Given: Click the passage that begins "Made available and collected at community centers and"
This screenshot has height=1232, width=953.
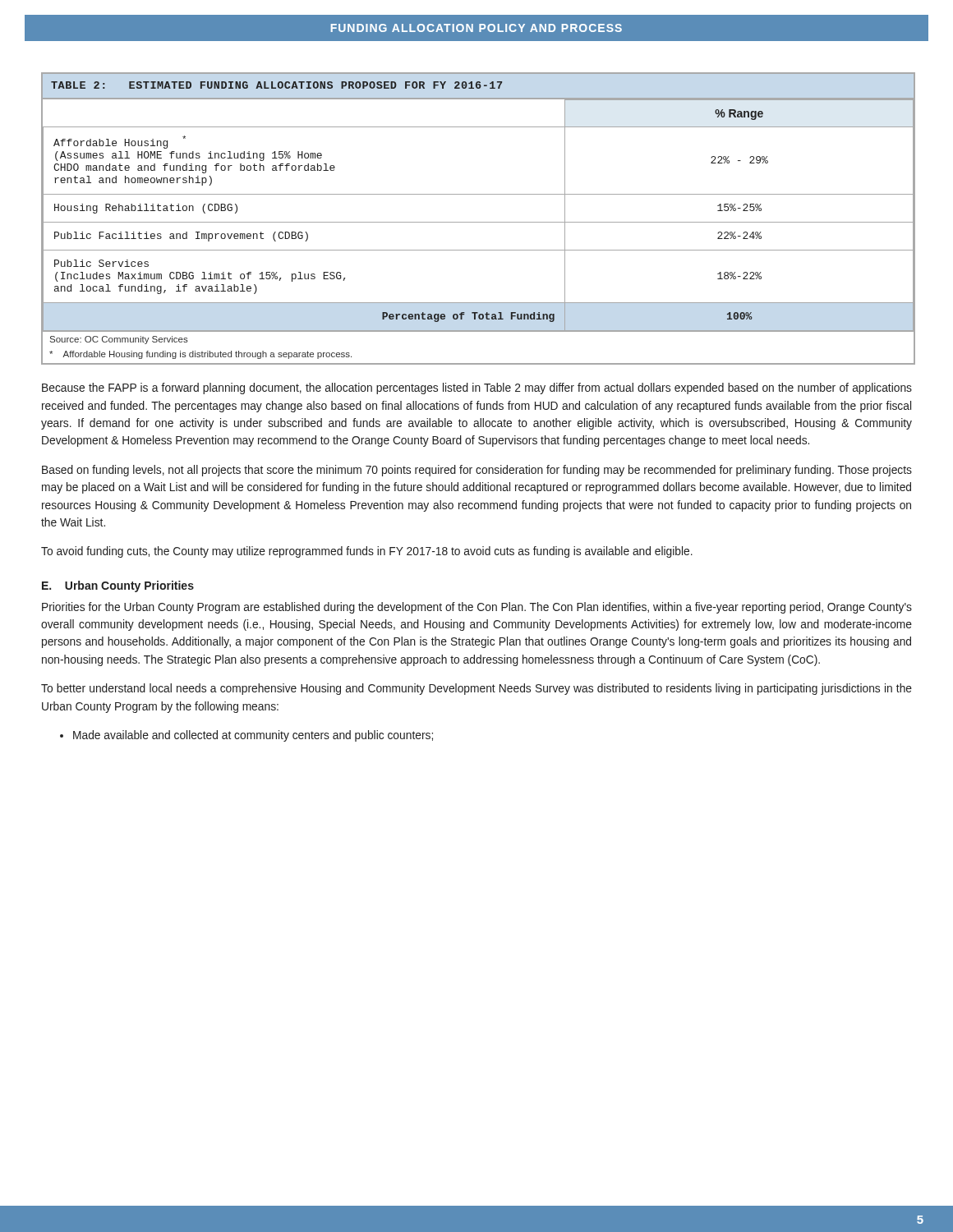Looking at the screenshot, I should pos(253,736).
